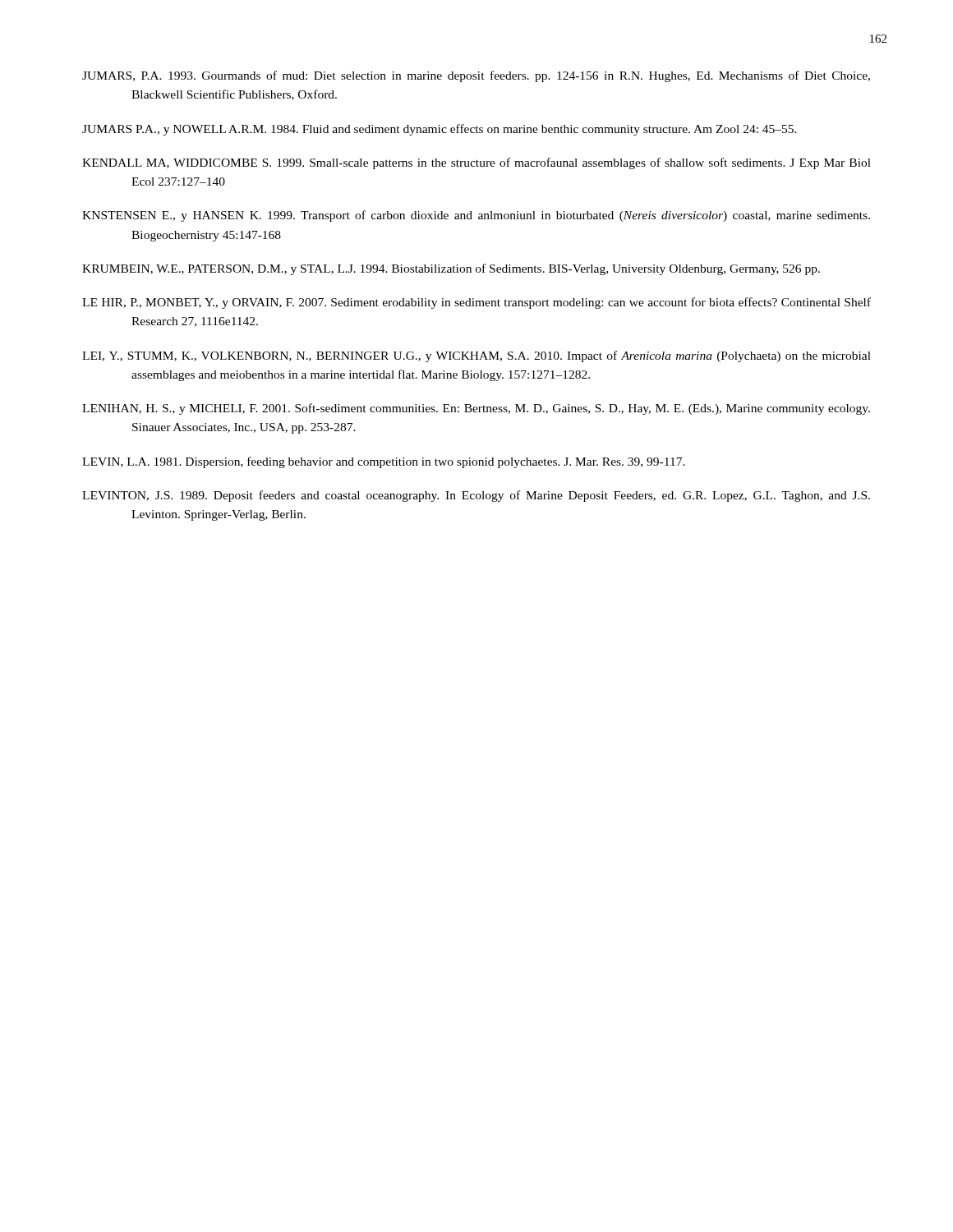The width and height of the screenshot is (953, 1232).
Task: Click the passage that begins "LEVINTON, J.S. 1989. Deposit feeders"
Action: pyautogui.click(x=476, y=504)
